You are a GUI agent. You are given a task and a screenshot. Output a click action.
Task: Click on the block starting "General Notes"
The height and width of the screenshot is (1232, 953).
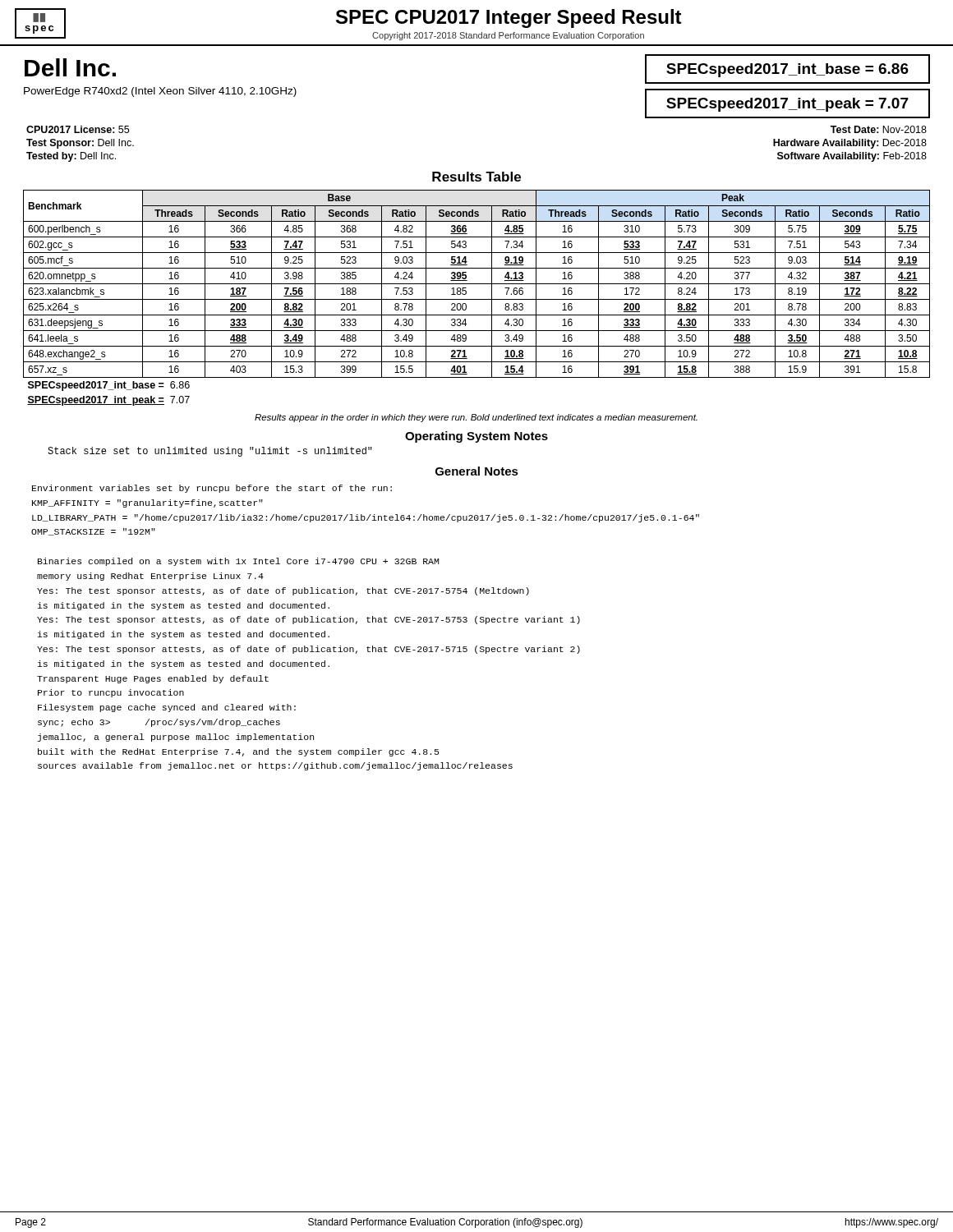[476, 471]
